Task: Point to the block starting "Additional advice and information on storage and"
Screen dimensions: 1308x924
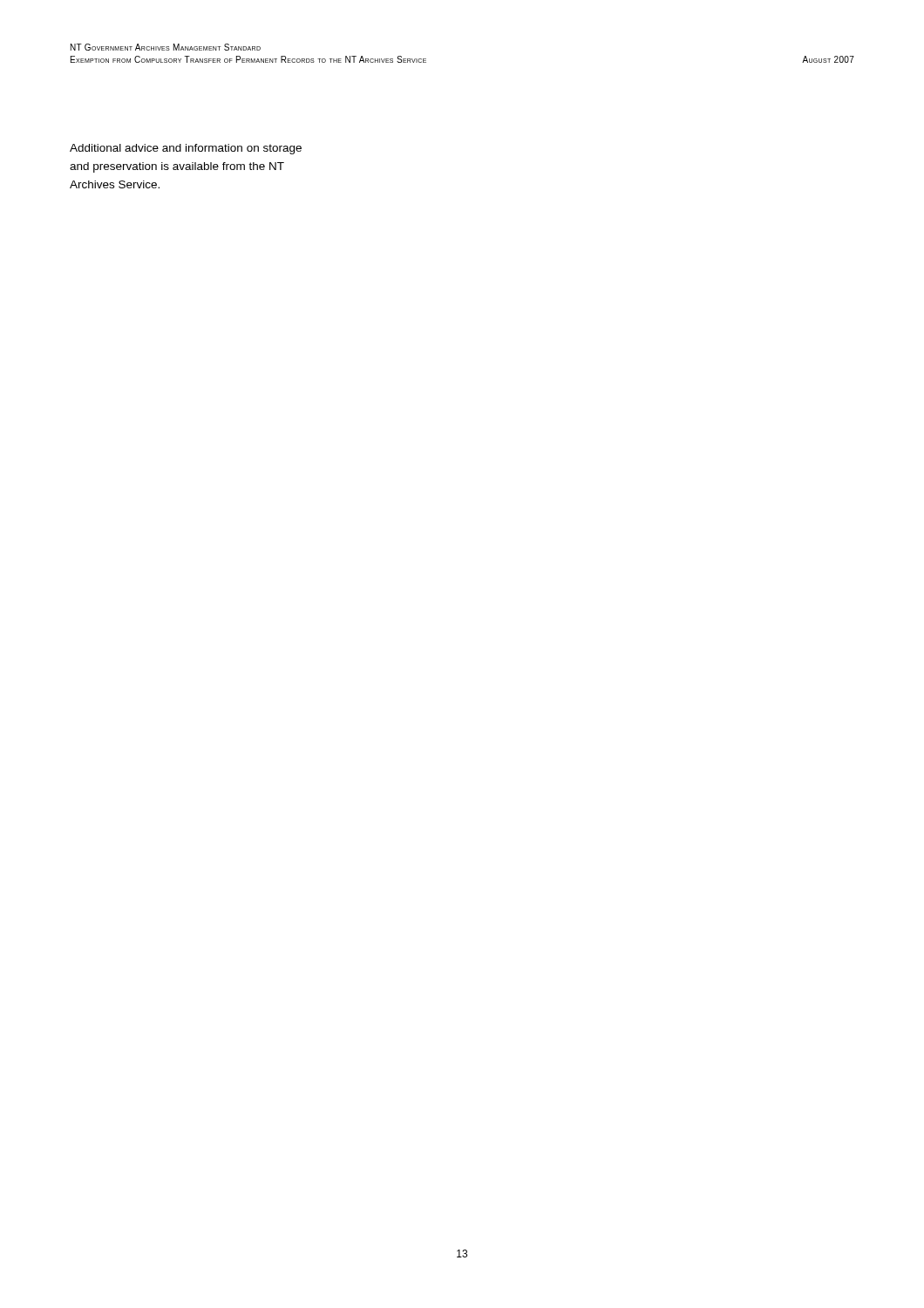Action: [x=186, y=166]
